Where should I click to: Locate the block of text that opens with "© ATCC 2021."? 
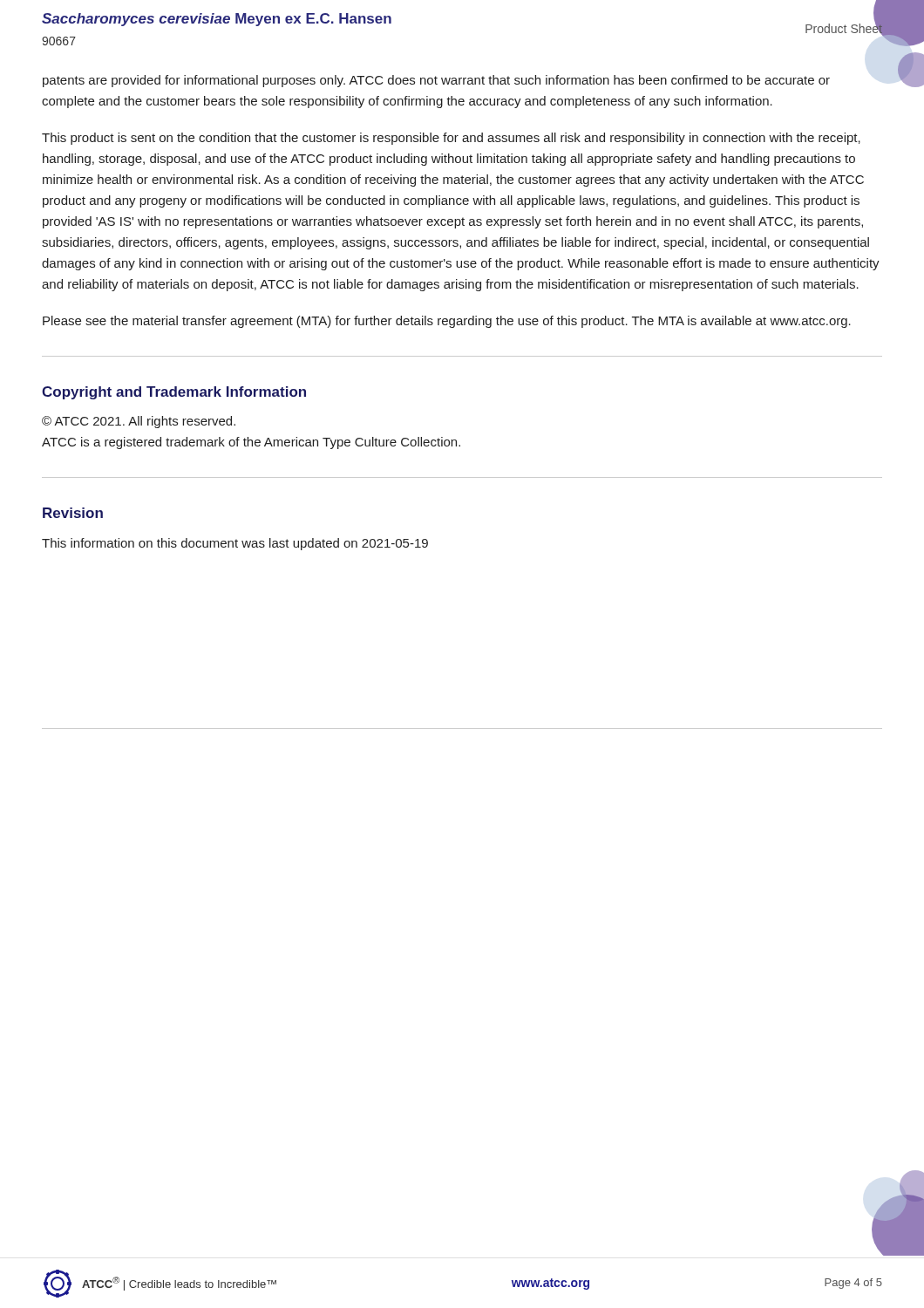pos(252,432)
